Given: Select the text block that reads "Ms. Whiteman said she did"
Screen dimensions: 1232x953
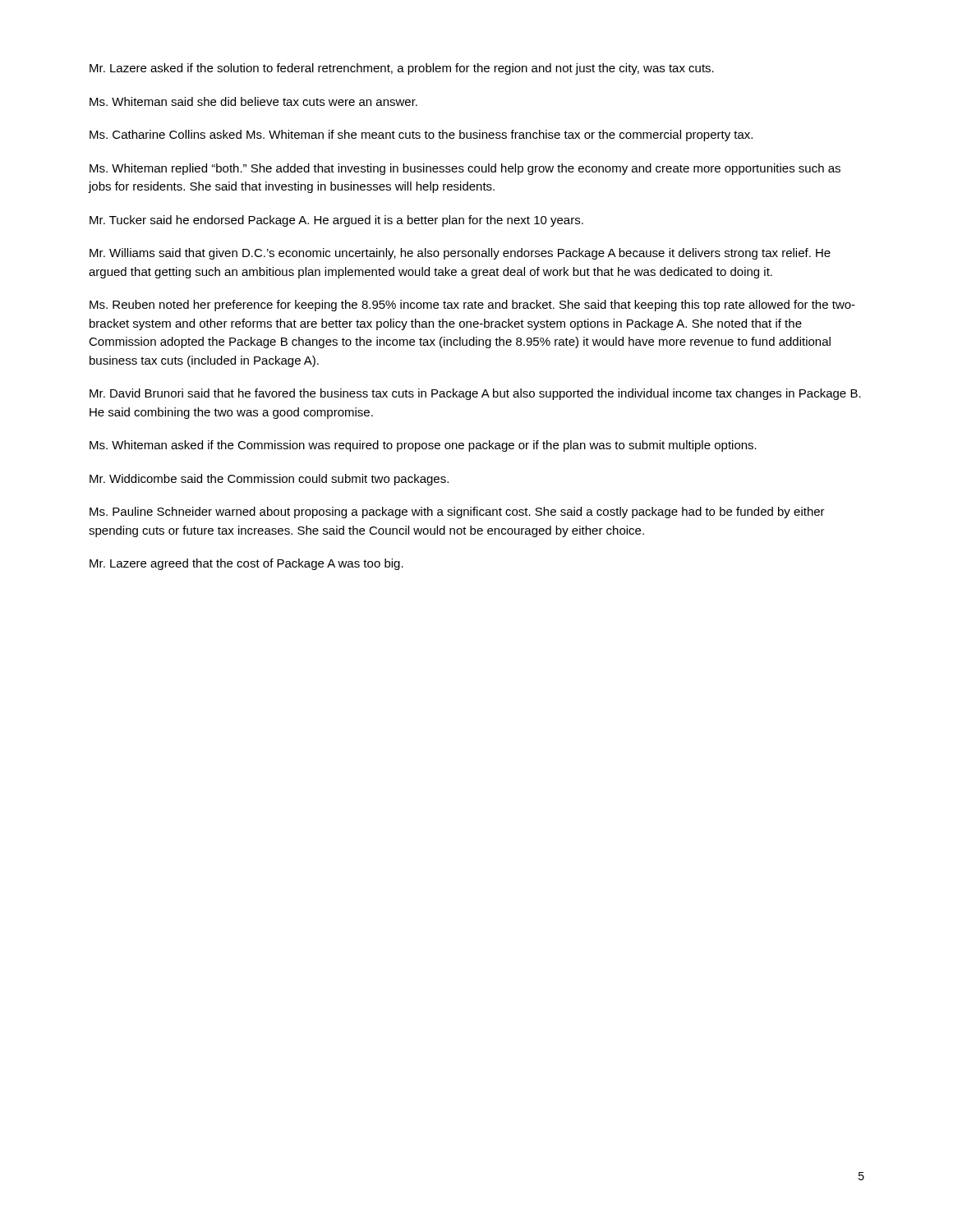Looking at the screenshot, I should click(253, 101).
